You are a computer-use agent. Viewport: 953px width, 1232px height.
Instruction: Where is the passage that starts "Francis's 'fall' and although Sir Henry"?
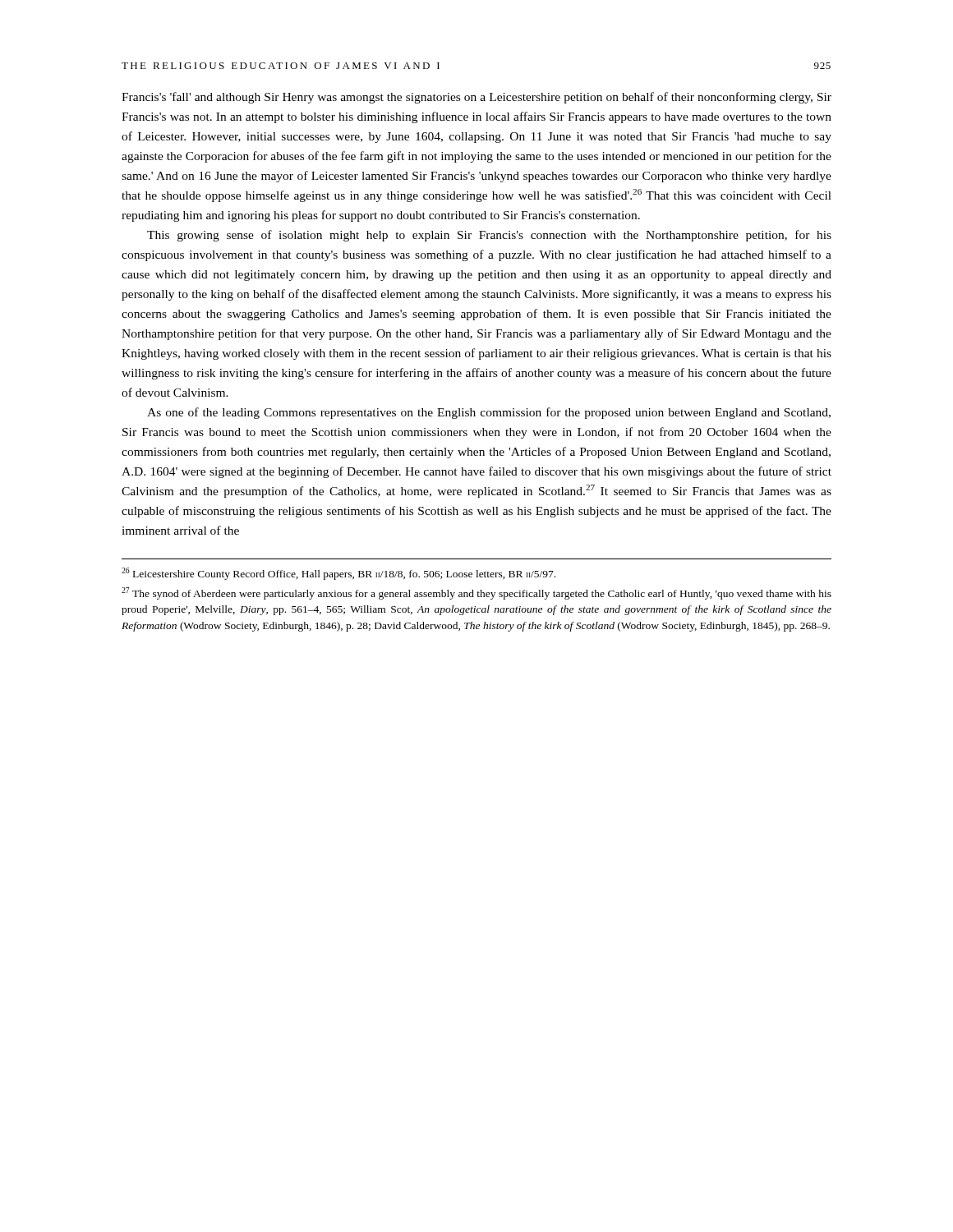coord(476,314)
